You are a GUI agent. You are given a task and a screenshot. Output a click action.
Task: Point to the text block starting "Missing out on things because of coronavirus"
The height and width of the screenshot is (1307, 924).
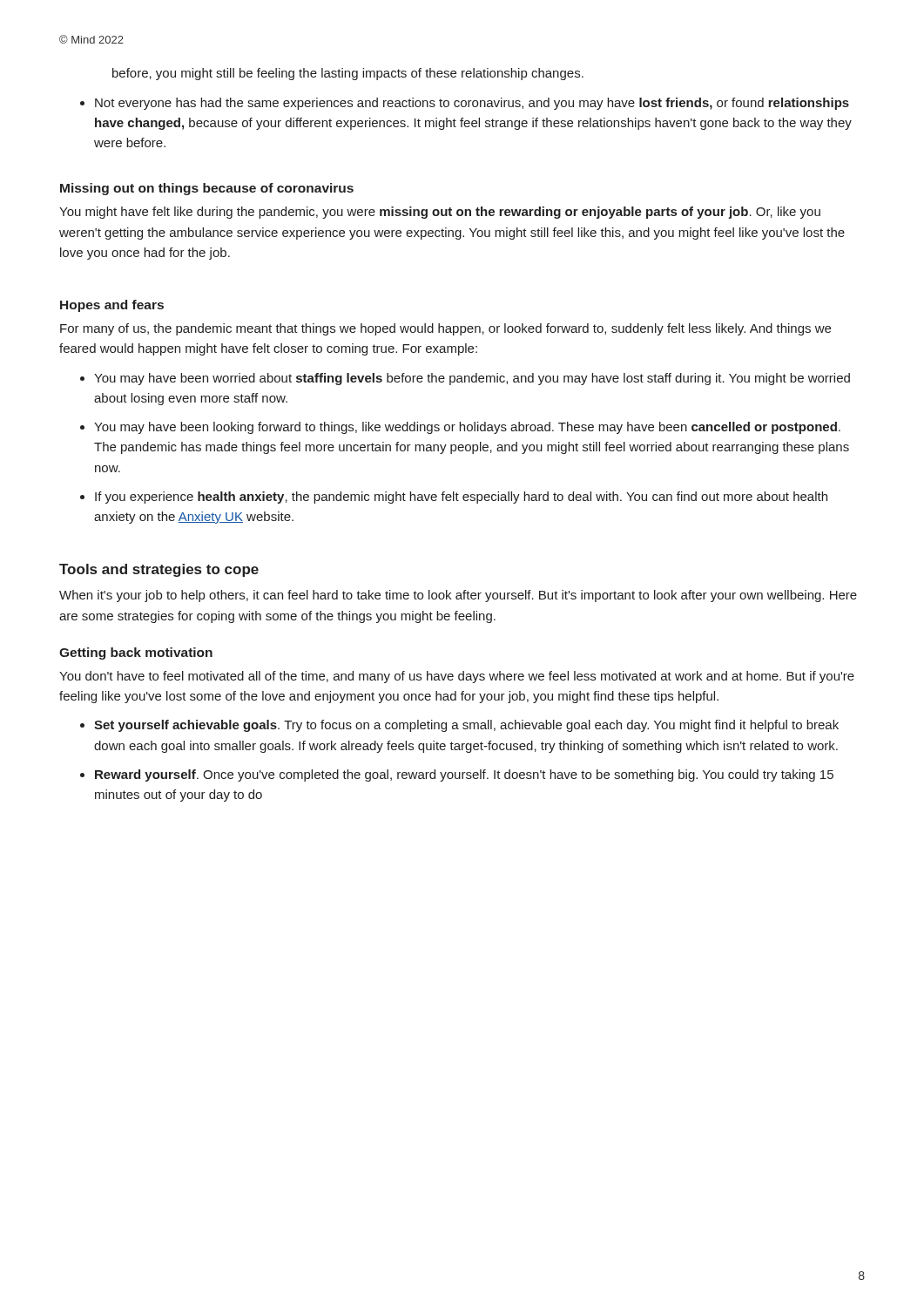click(207, 188)
